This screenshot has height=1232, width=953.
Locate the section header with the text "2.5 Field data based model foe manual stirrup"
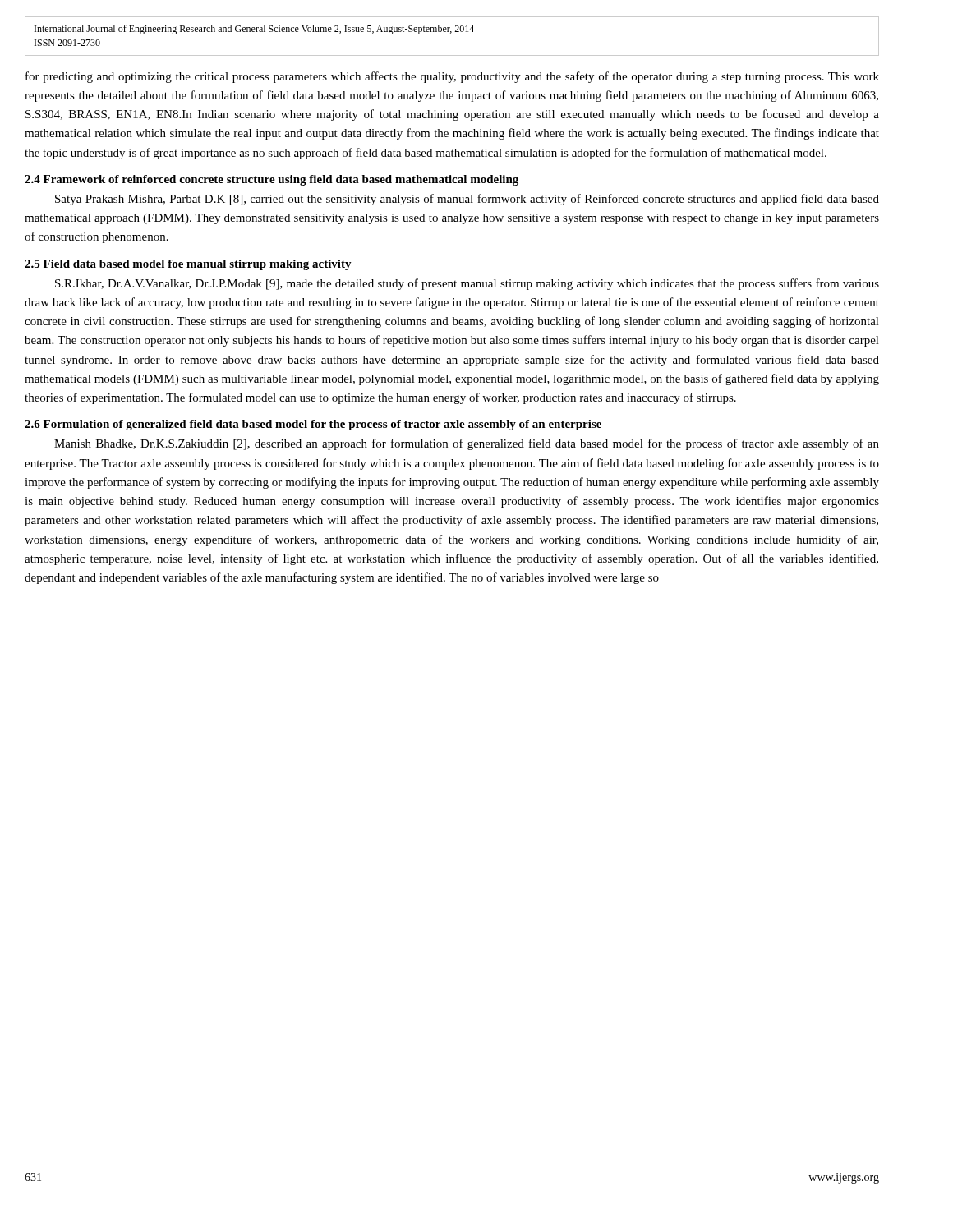click(188, 263)
